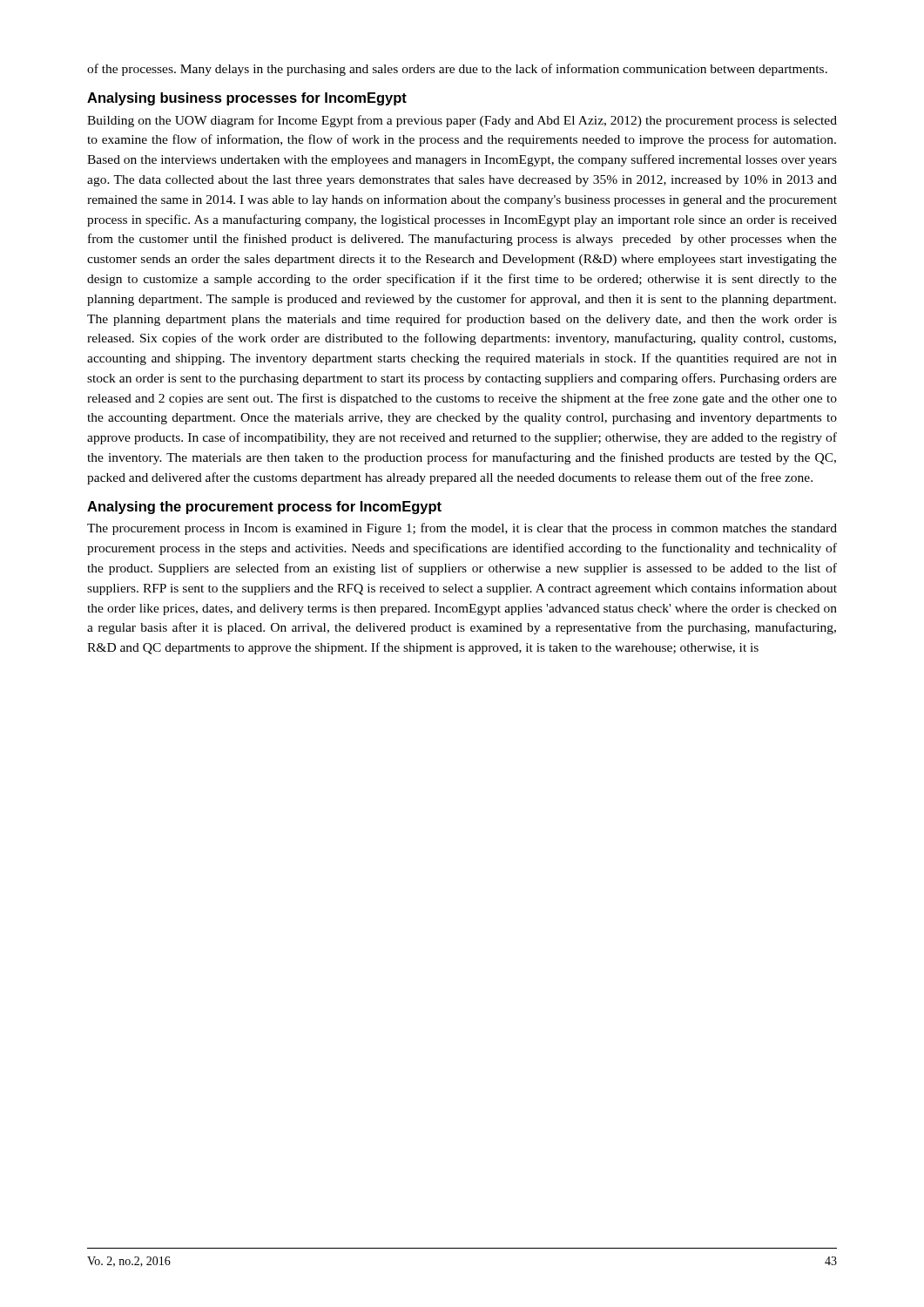Find the section header with the text "Analysing business processes for IncomEgypt"
This screenshot has width=924, height=1307.
point(247,97)
